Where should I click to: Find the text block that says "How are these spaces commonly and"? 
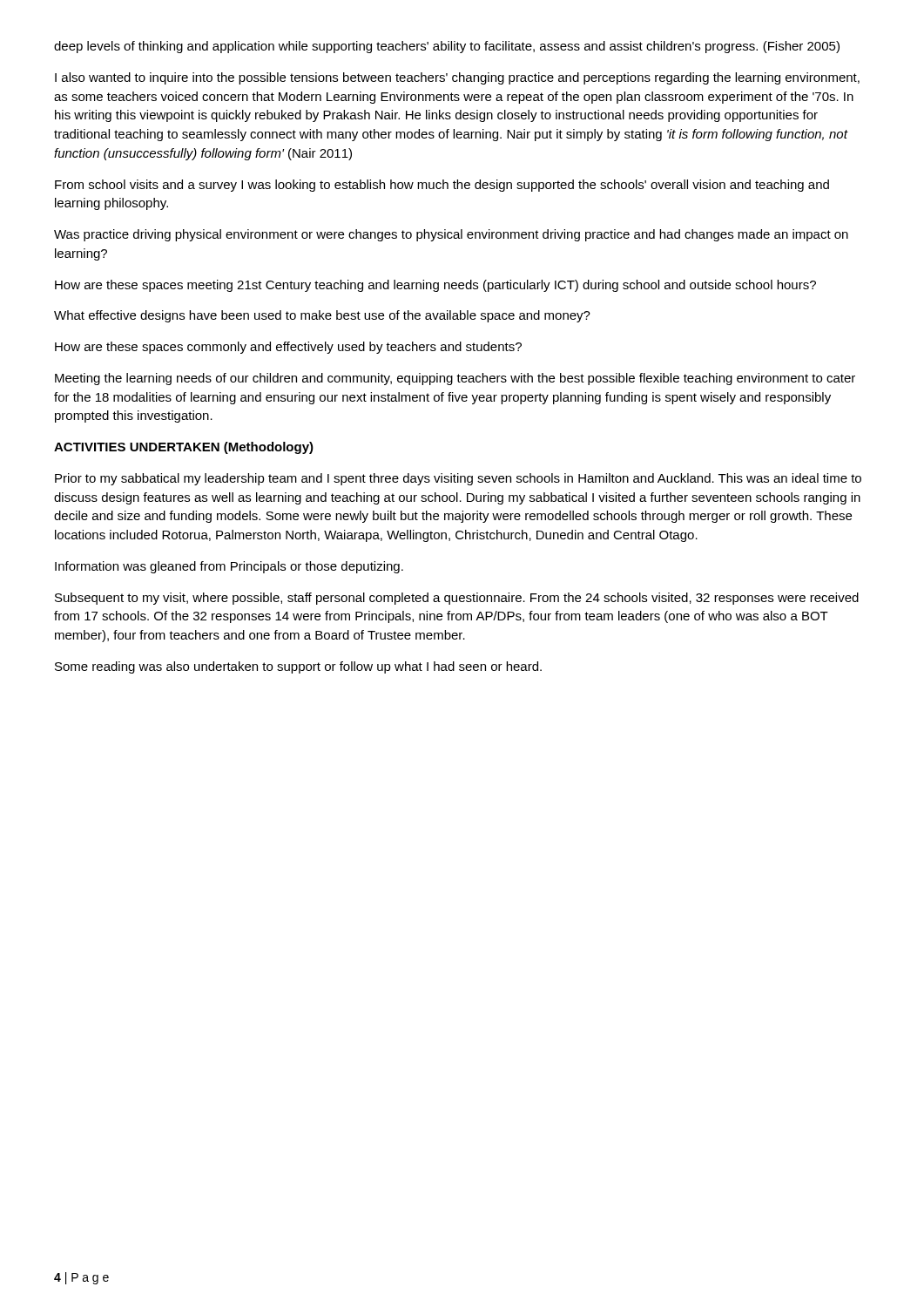coord(288,346)
